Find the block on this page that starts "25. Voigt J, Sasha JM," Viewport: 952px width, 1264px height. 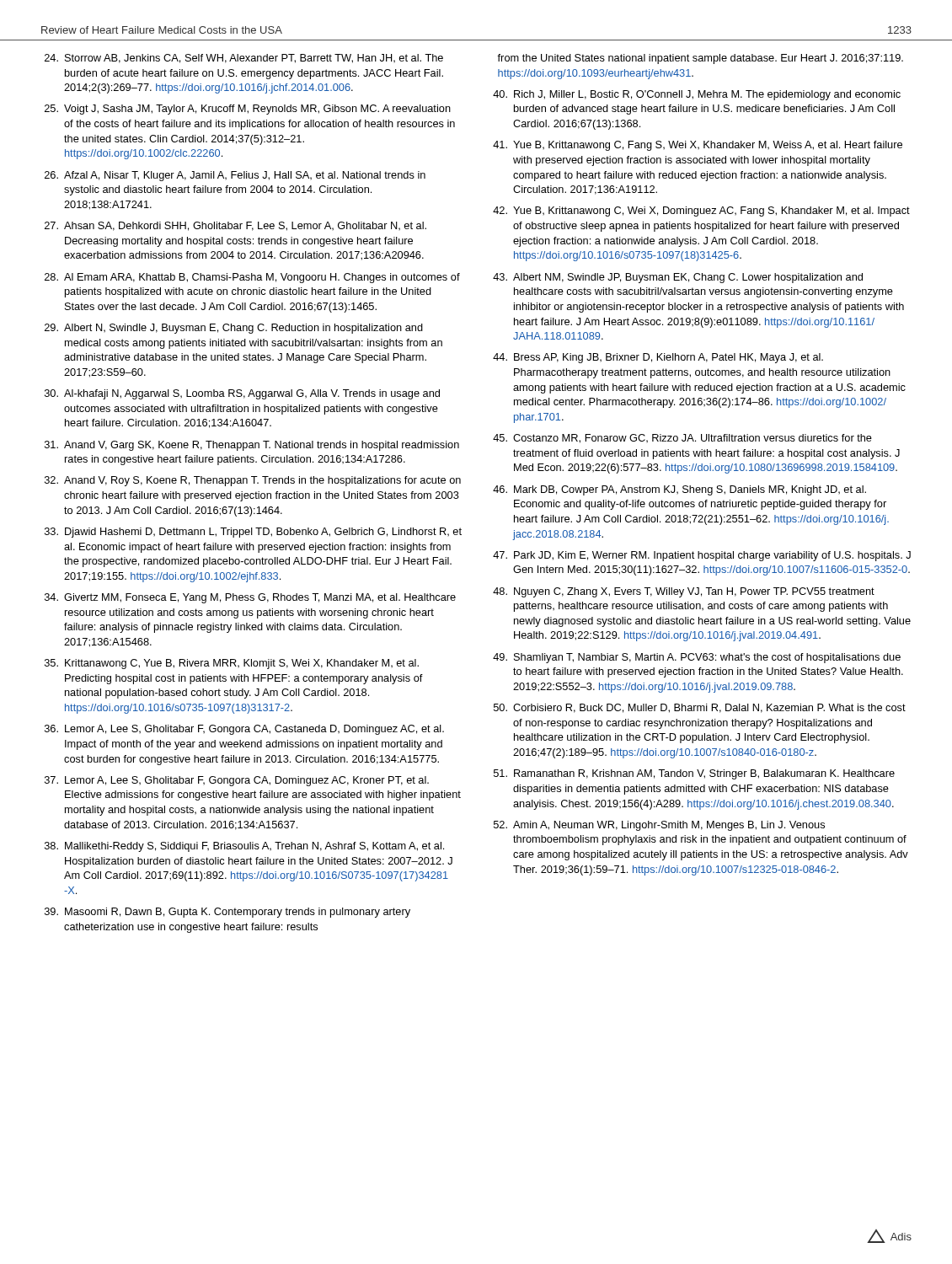251,131
